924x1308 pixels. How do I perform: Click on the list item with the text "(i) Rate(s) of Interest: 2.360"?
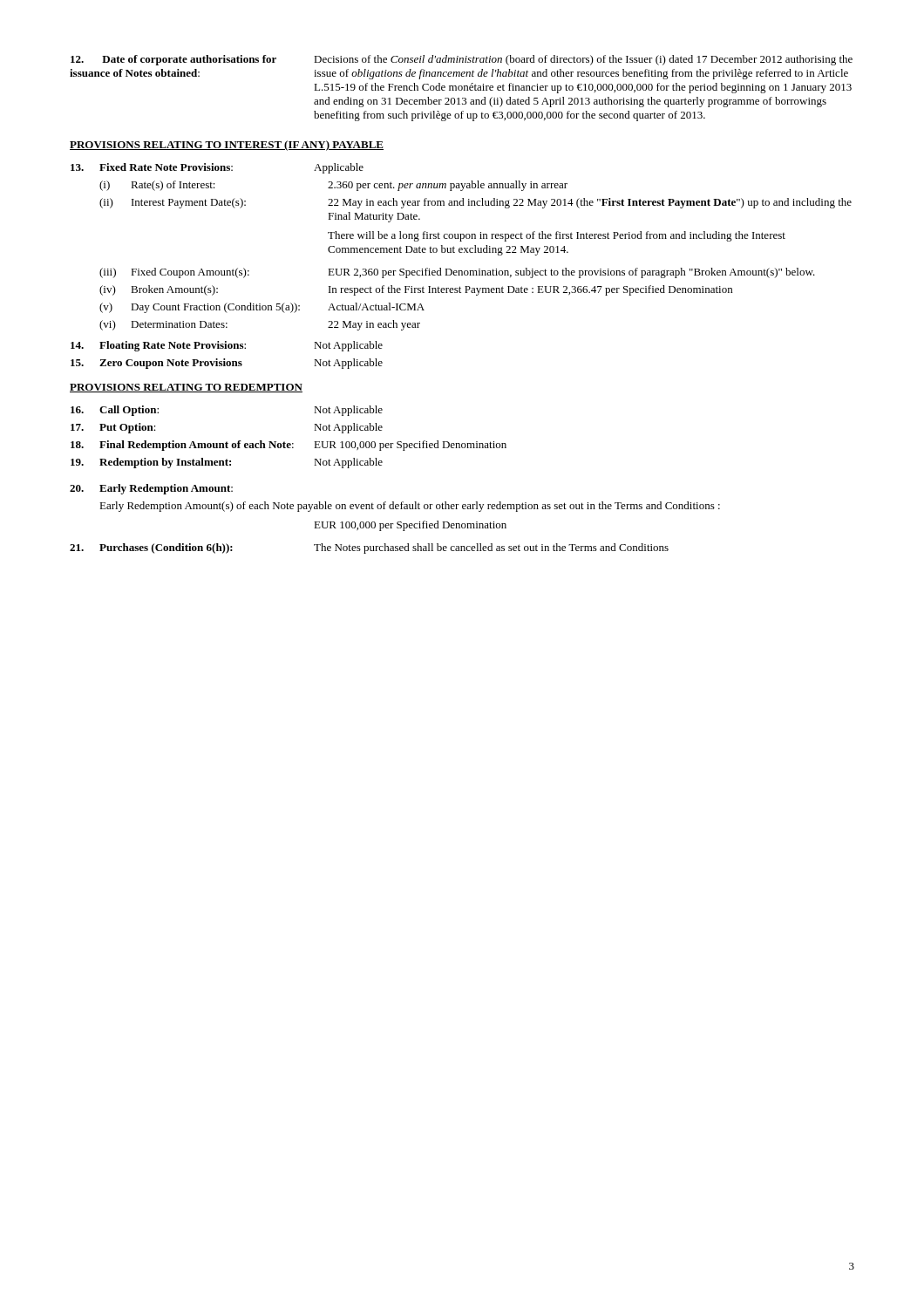(x=477, y=185)
